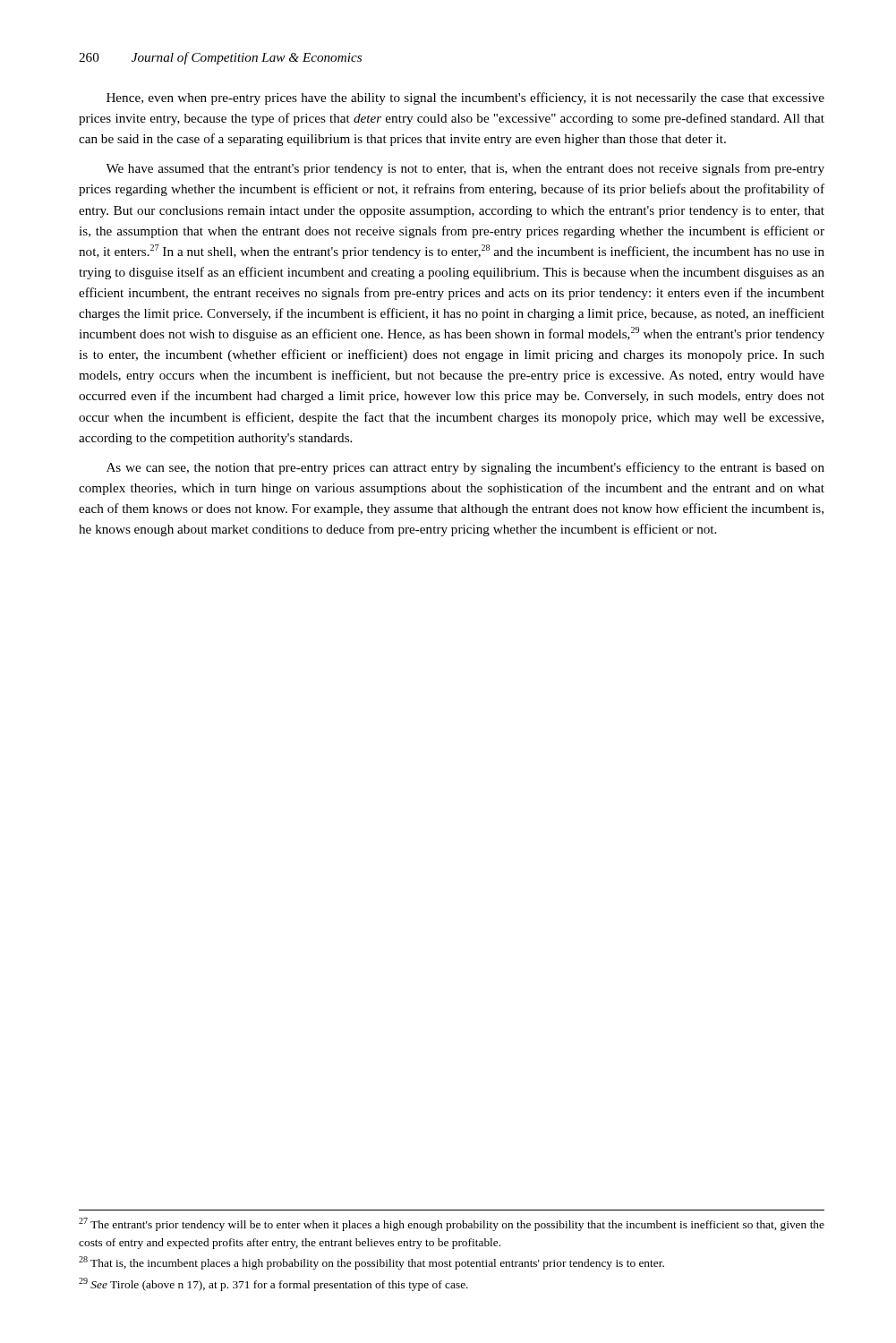Navigate to the text block starting "29 See Tirole (above n 17),"
This screenshot has width=896, height=1343.
(274, 1283)
